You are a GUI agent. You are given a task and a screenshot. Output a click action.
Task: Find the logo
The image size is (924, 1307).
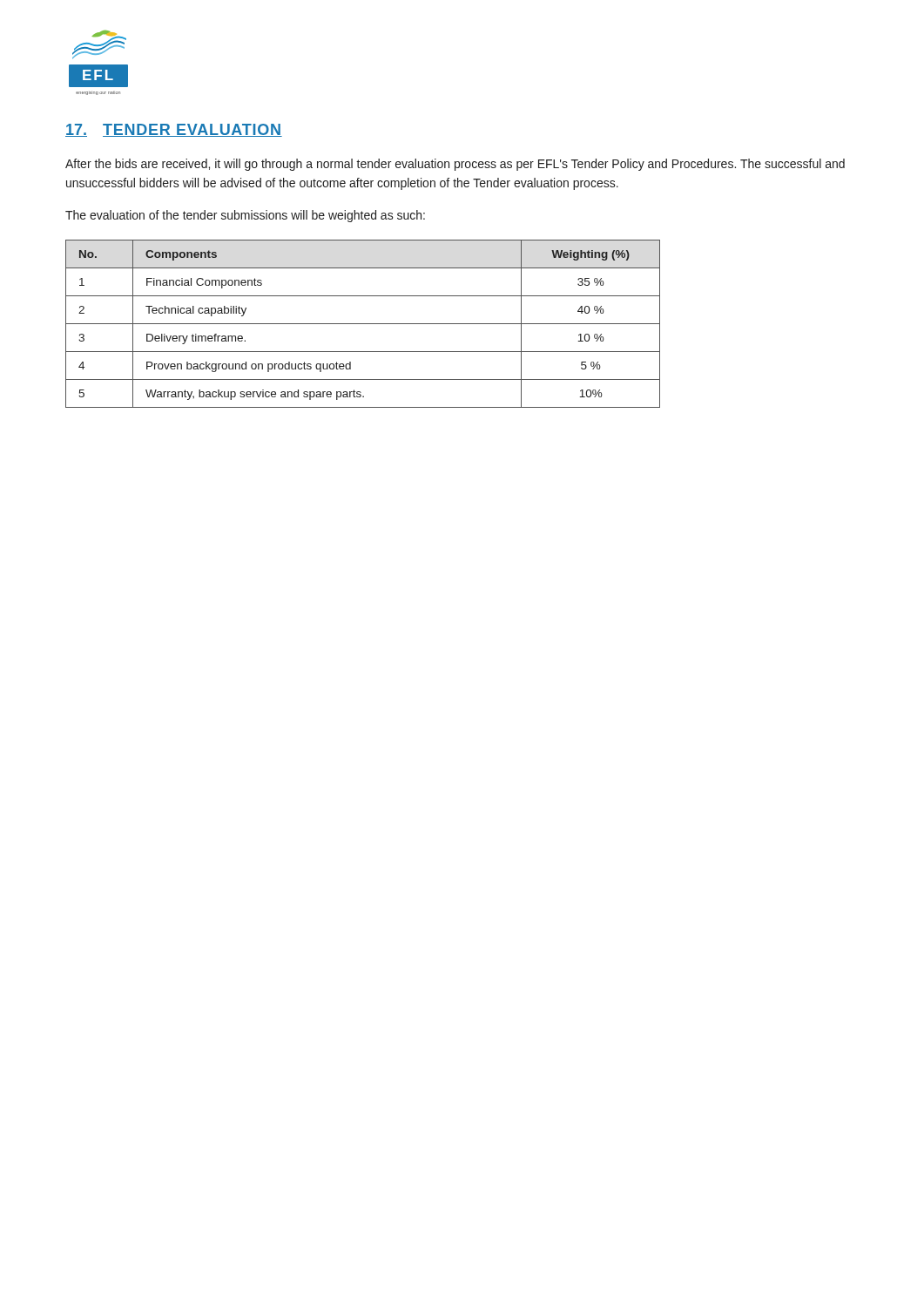(x=462, y=65)
